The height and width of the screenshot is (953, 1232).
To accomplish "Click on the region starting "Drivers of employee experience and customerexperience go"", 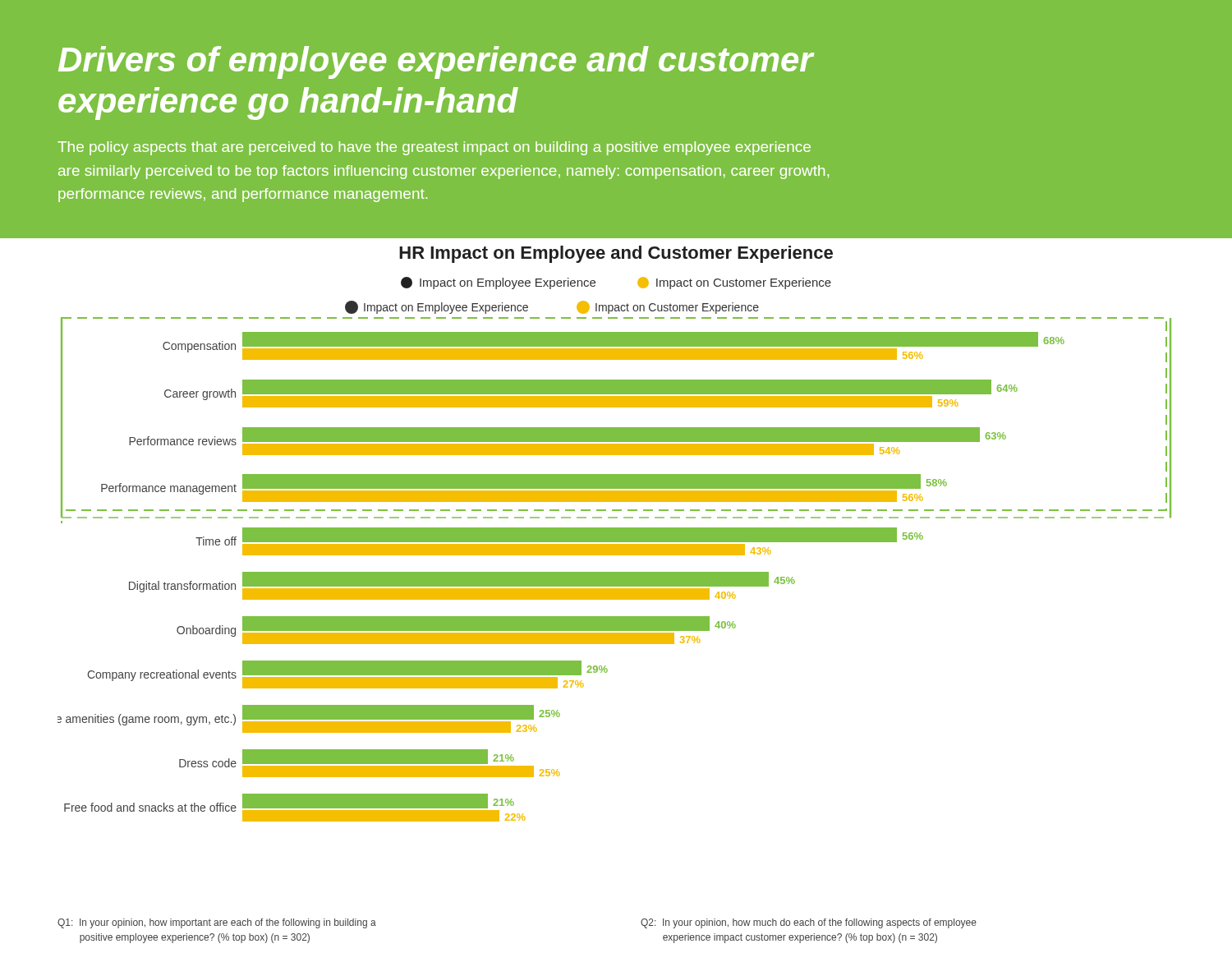I will pyautogui.click(x=435, y=80).
